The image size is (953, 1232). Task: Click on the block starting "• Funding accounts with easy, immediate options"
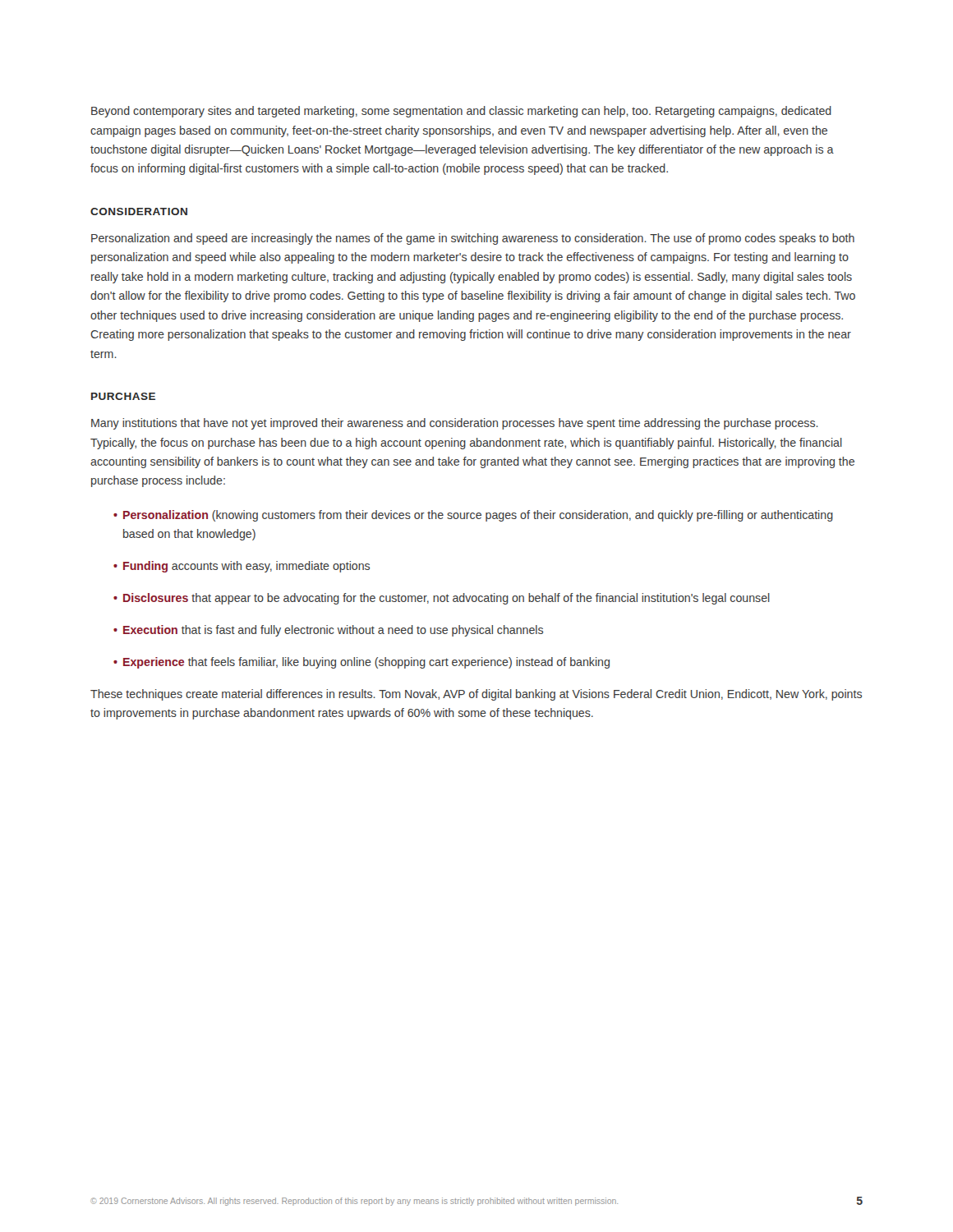[242, 567]
